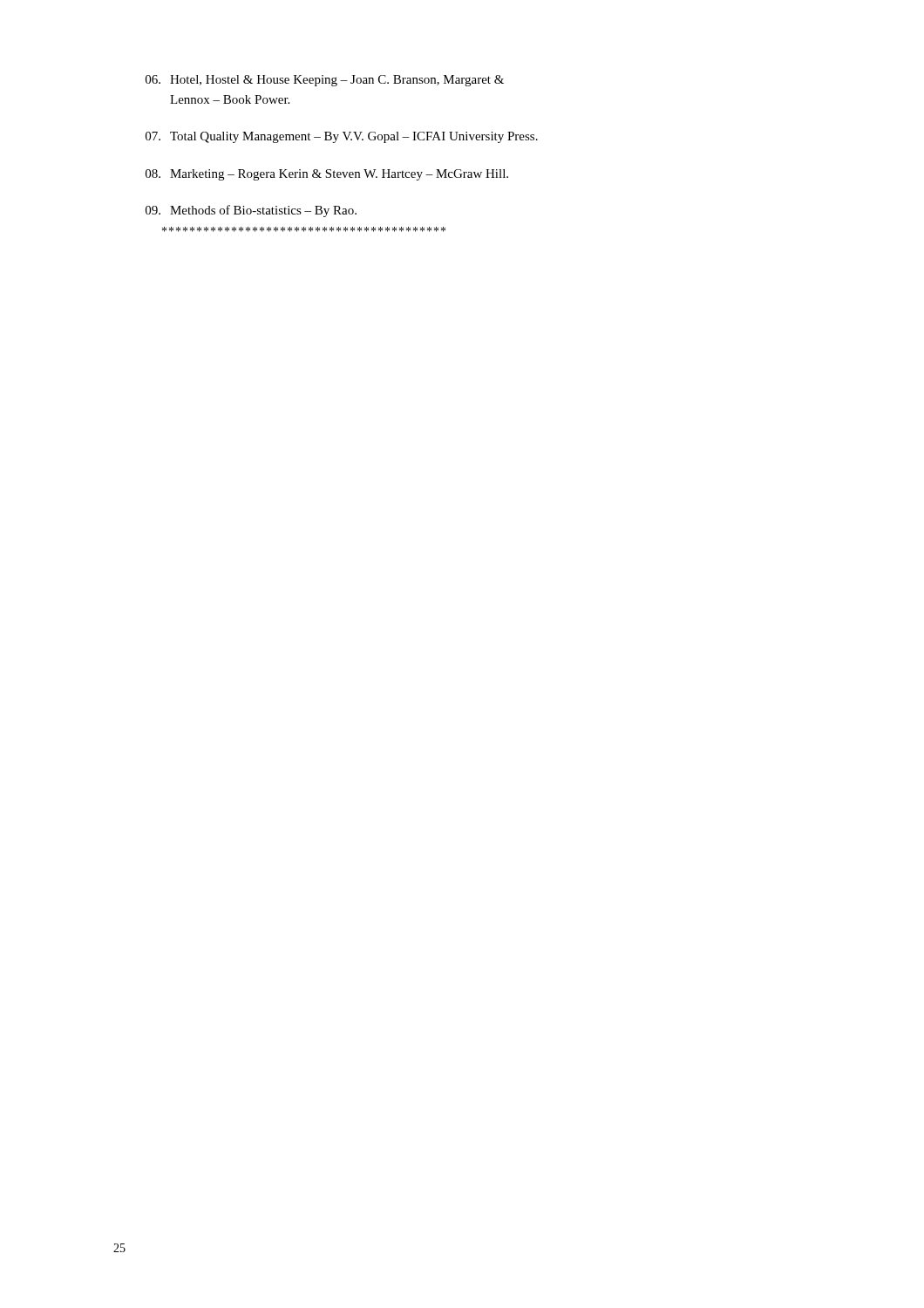Locate the block of text that opens with "07. Total Quality"

coord(475,136)
